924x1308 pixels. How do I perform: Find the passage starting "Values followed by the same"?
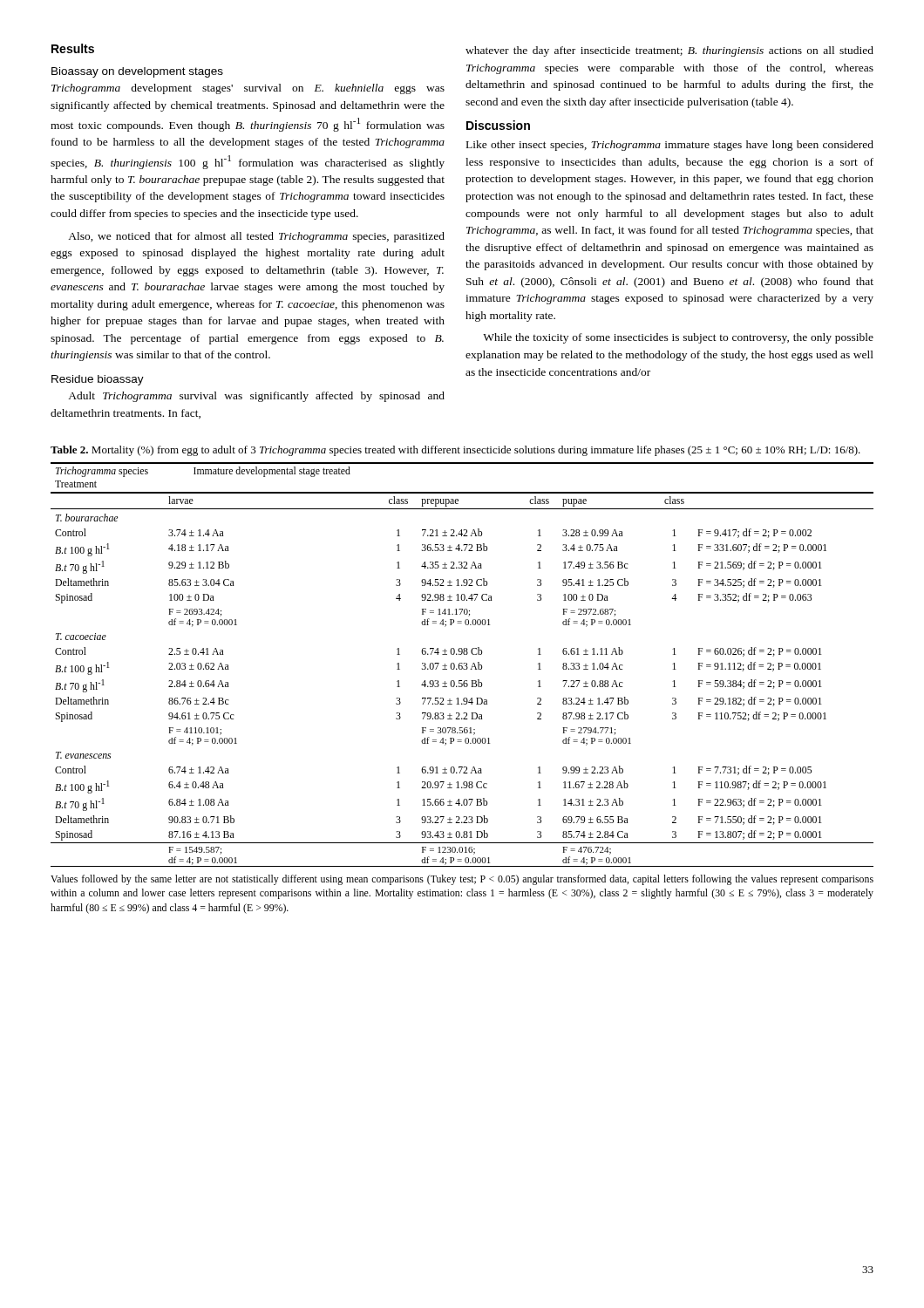(x=462, y=893)
